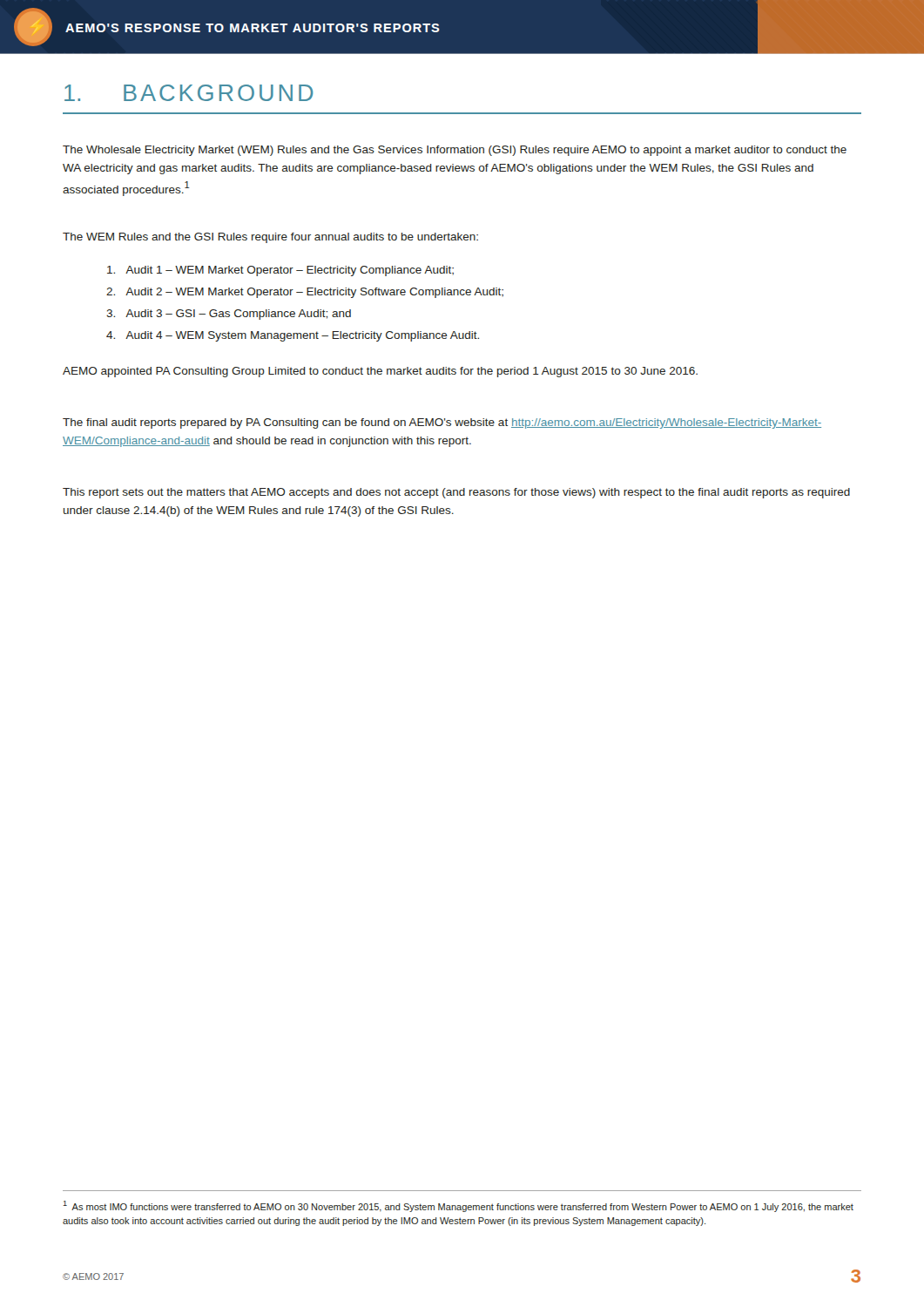Find the block on this page that starts "The final audit"
924x1307 pixels.
pyautogui.click(x=462, y=432)
